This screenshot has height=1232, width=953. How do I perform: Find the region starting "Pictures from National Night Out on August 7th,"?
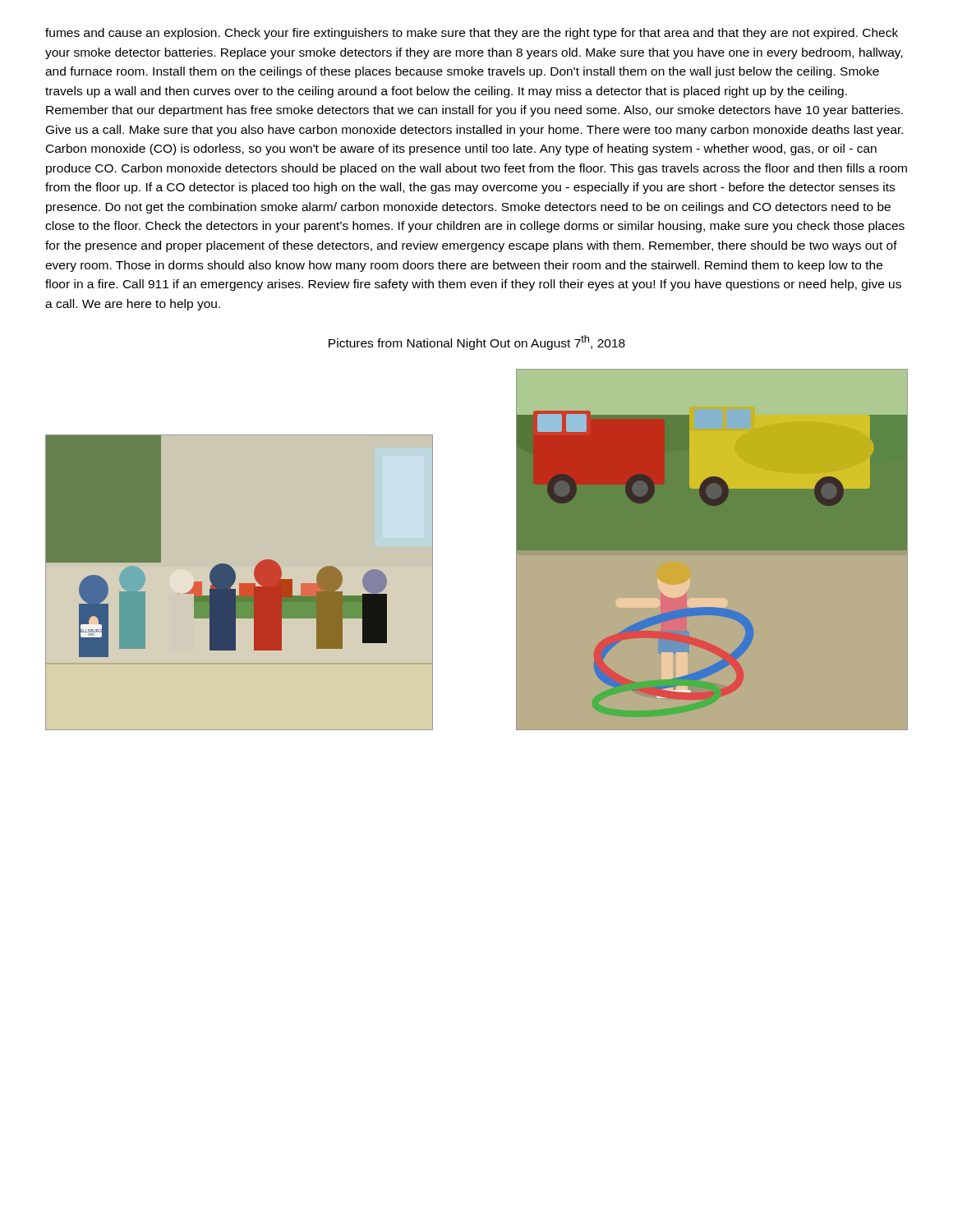point(476,341)
